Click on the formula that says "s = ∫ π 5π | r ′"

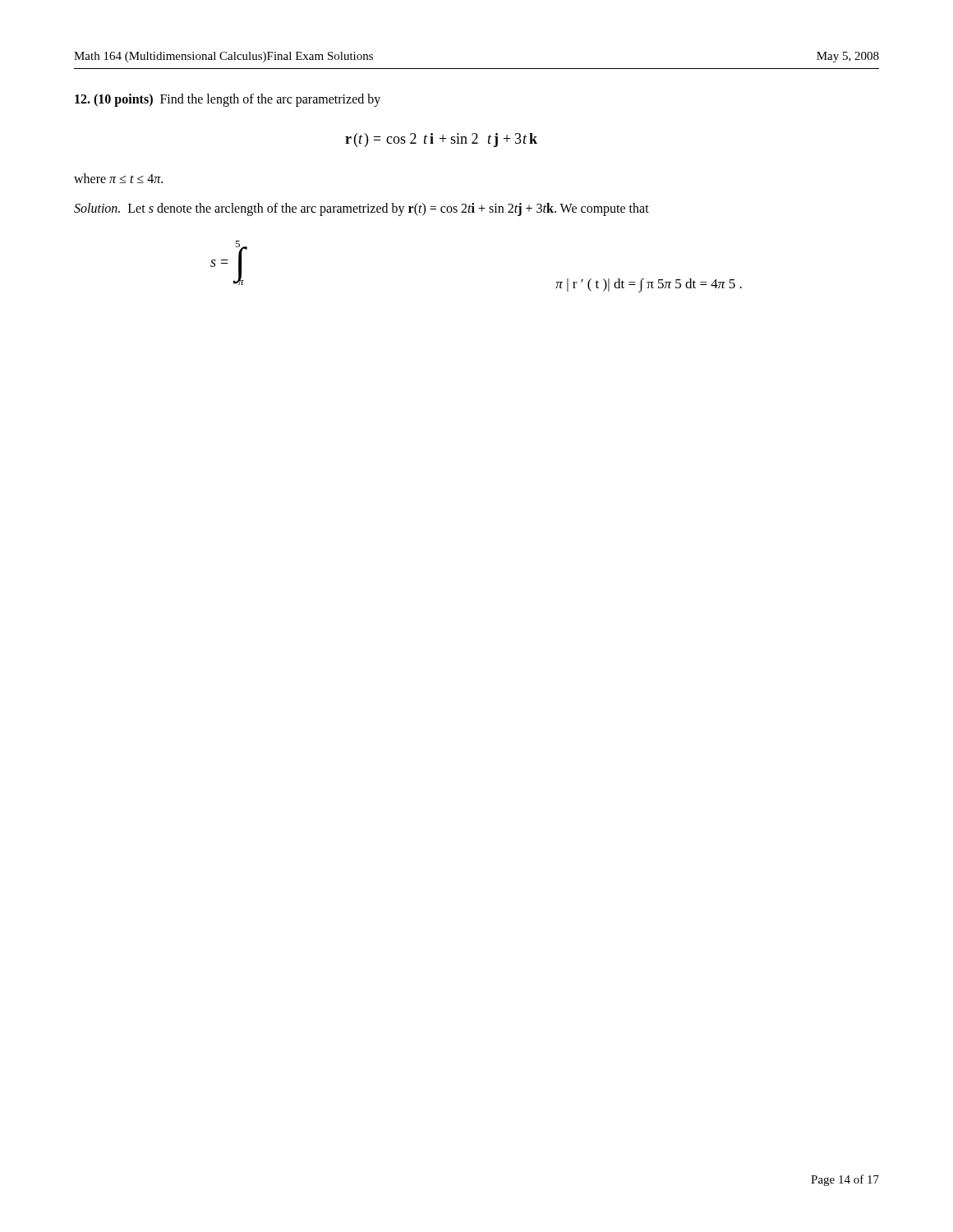pyautogui.click(x=239, y=267)
